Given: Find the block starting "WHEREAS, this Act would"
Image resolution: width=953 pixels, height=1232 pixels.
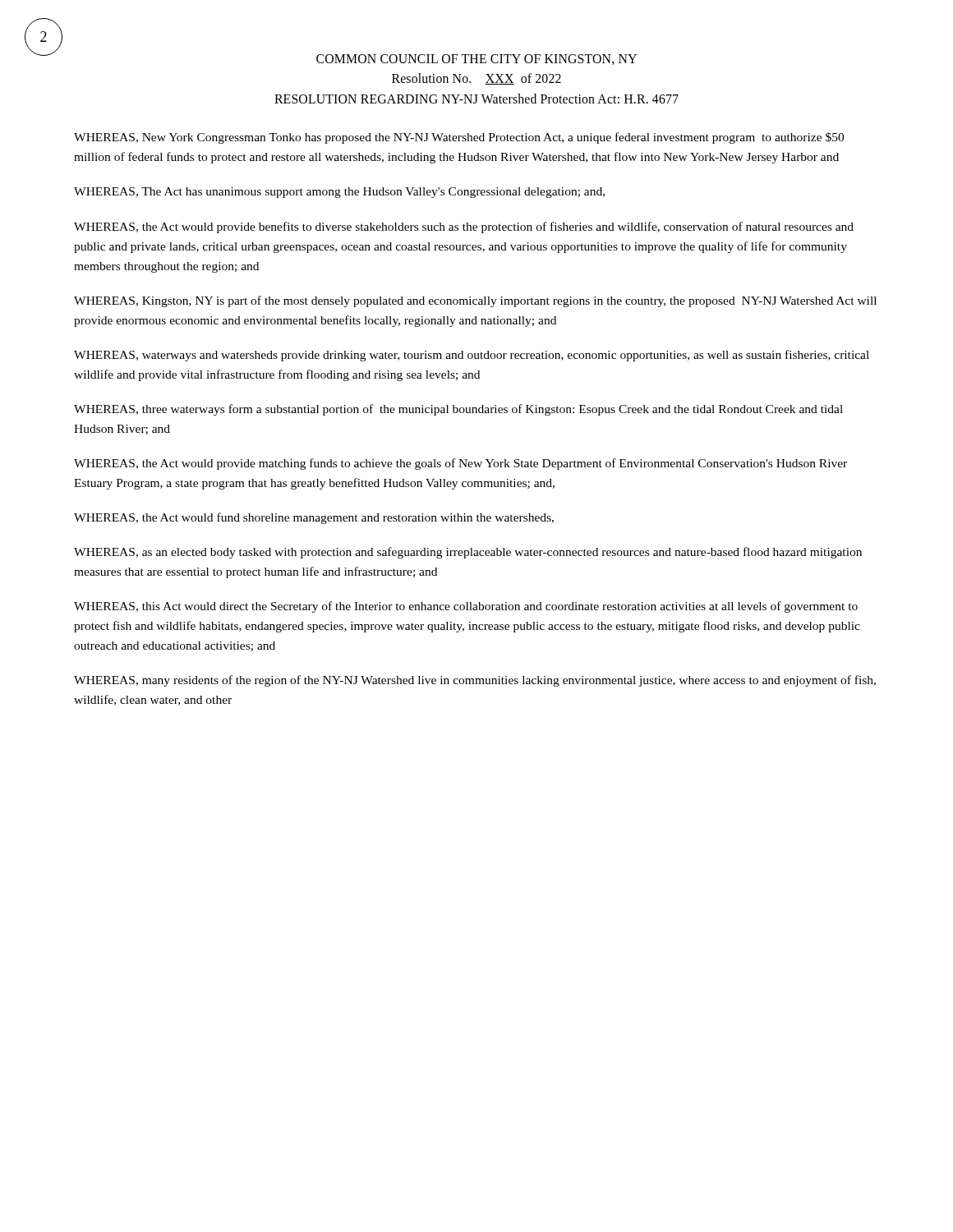Looking at the screenshot, I should 467,625.
